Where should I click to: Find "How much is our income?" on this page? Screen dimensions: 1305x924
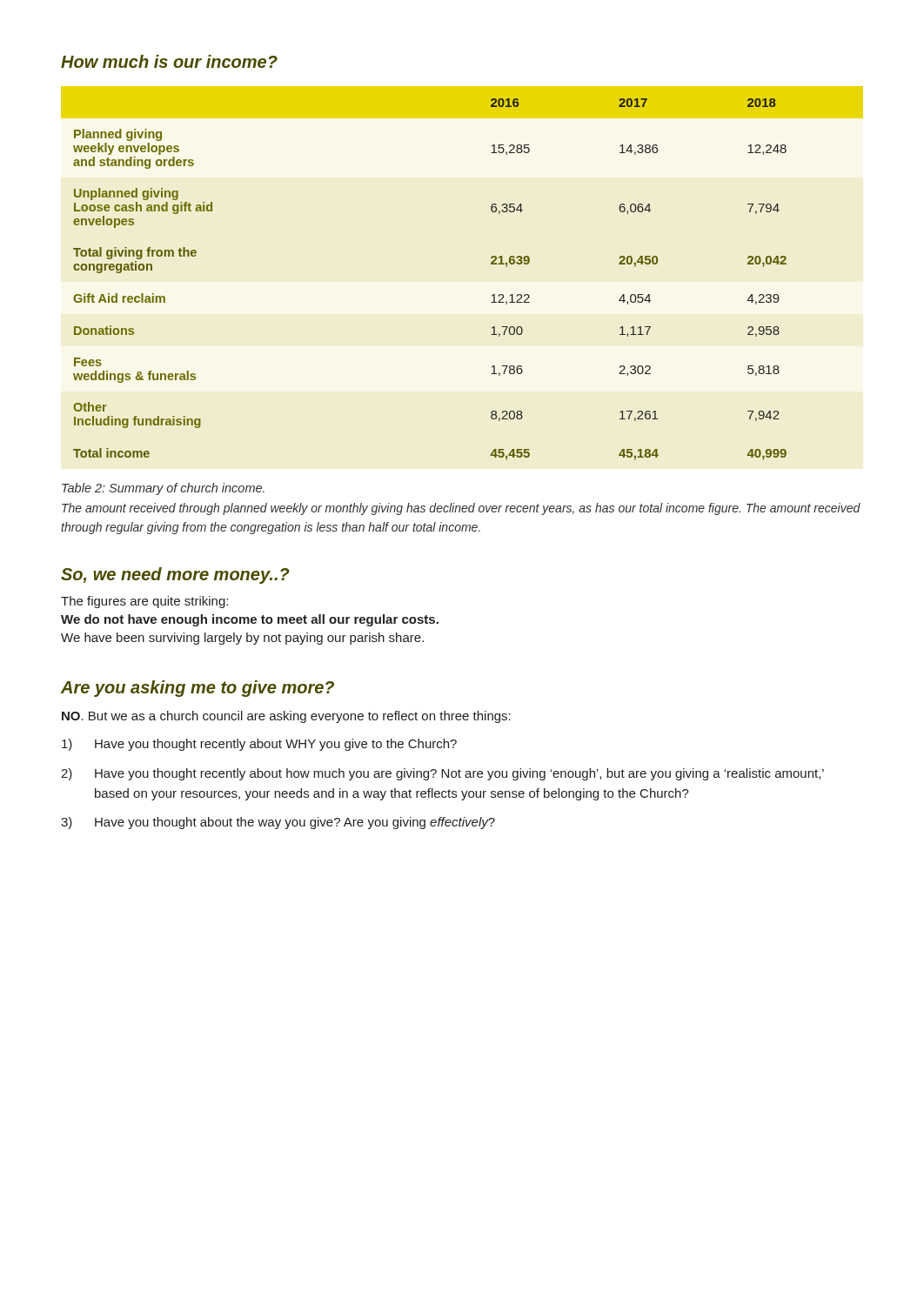169,62
